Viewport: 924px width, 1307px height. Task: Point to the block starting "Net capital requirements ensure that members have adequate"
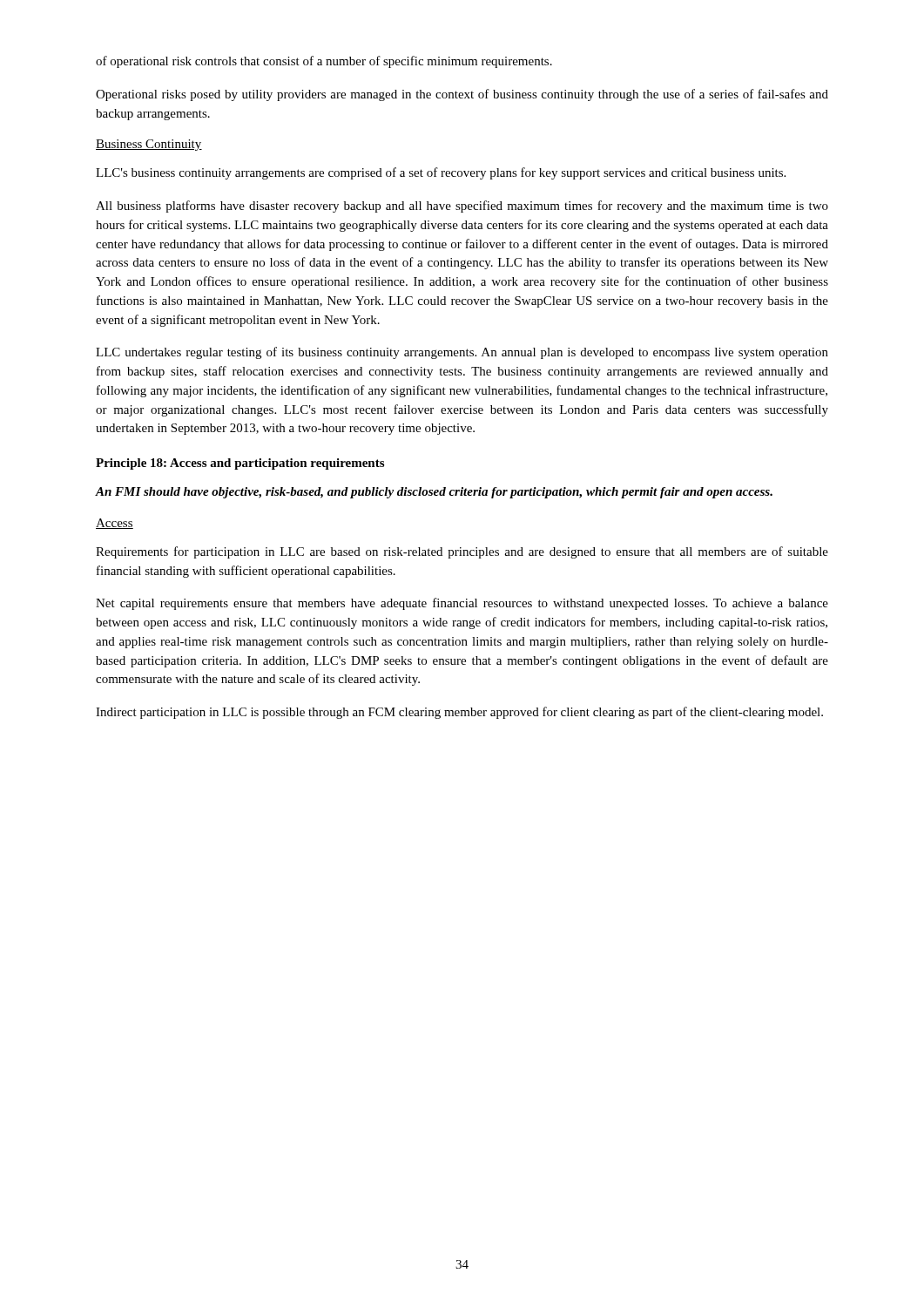pyautogui.click(x=462, y=641)
